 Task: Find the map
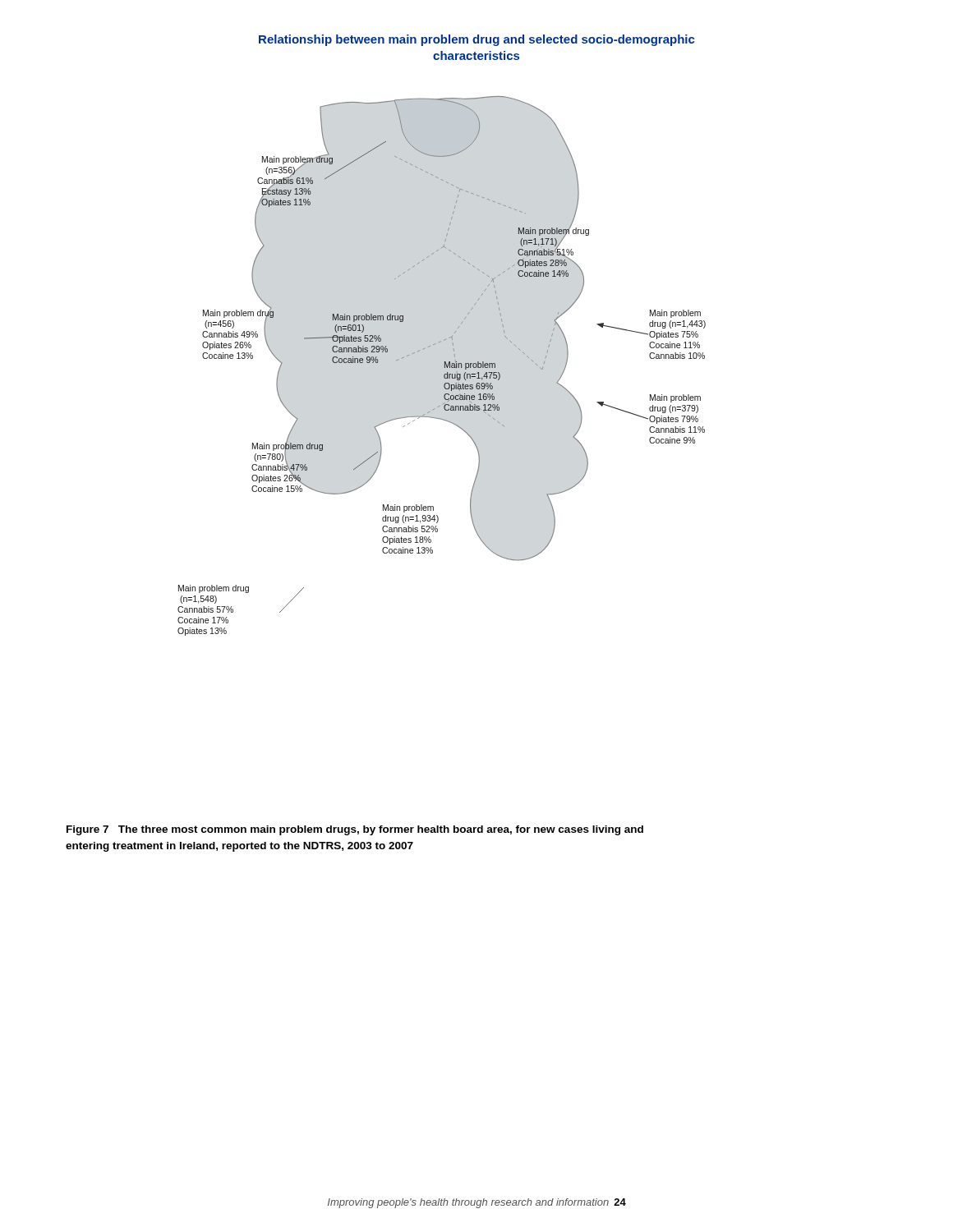[476, 439]
